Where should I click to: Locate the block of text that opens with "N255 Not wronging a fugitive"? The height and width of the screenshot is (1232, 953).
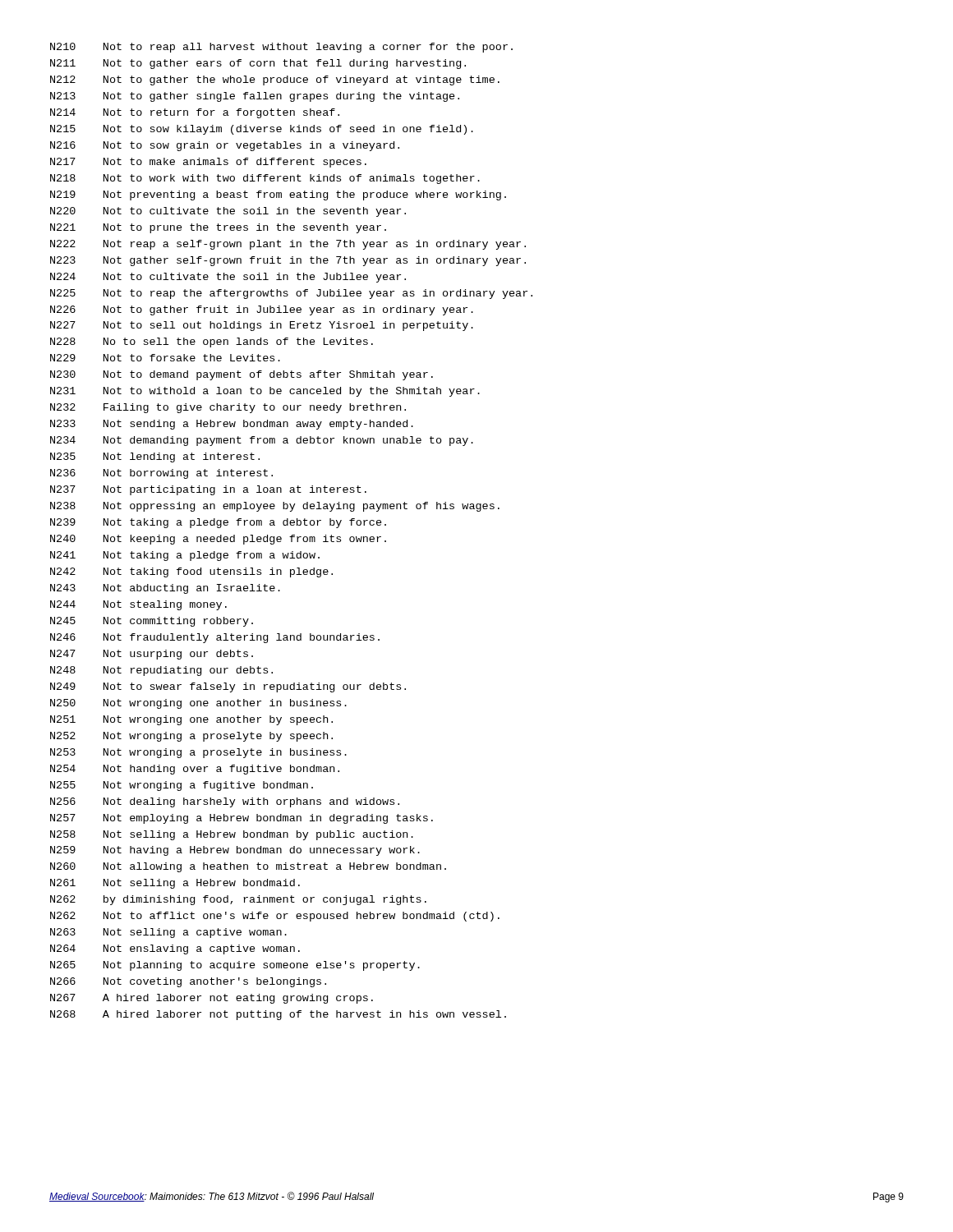click(182, 786)
